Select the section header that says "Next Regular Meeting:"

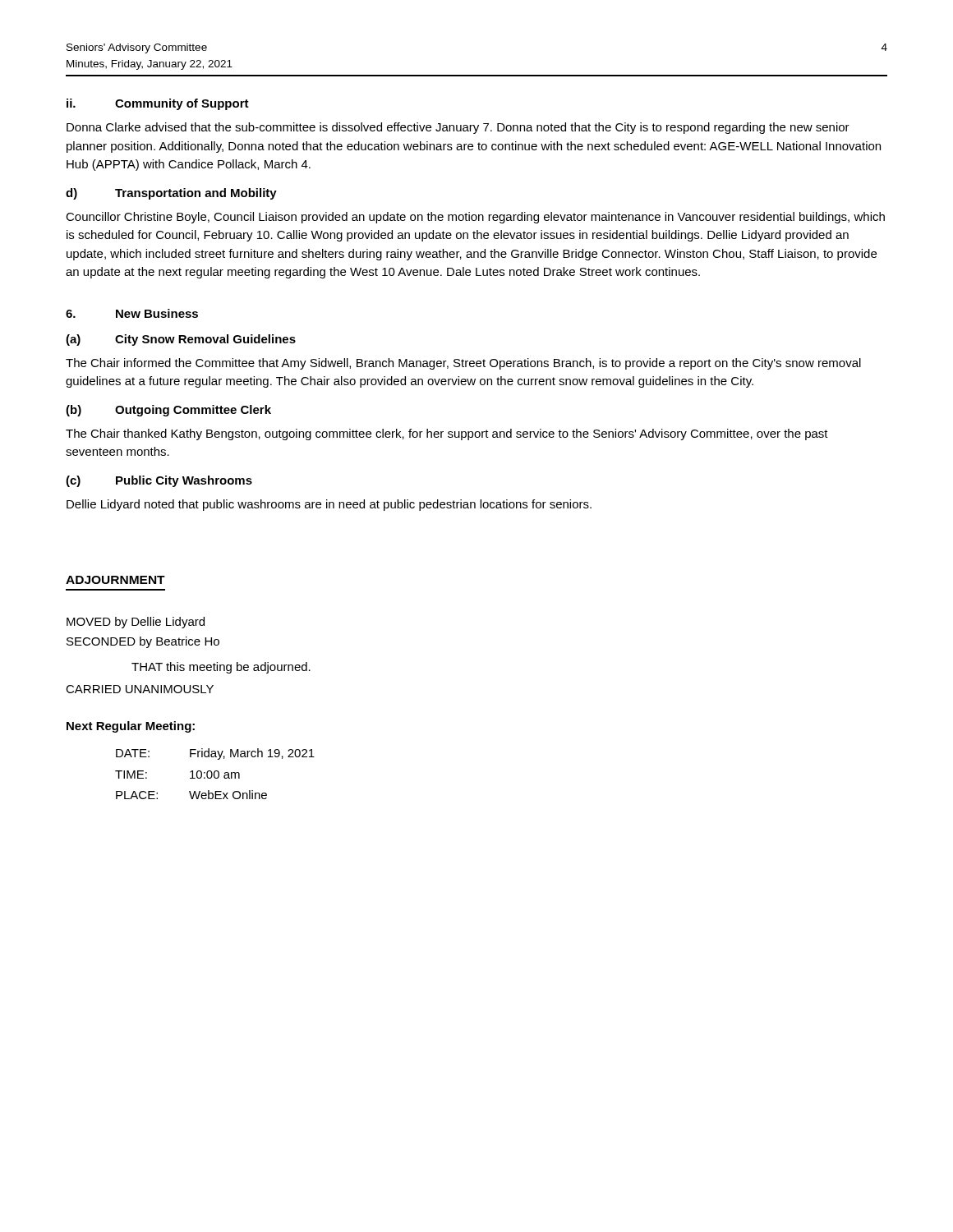click(131, 726)
